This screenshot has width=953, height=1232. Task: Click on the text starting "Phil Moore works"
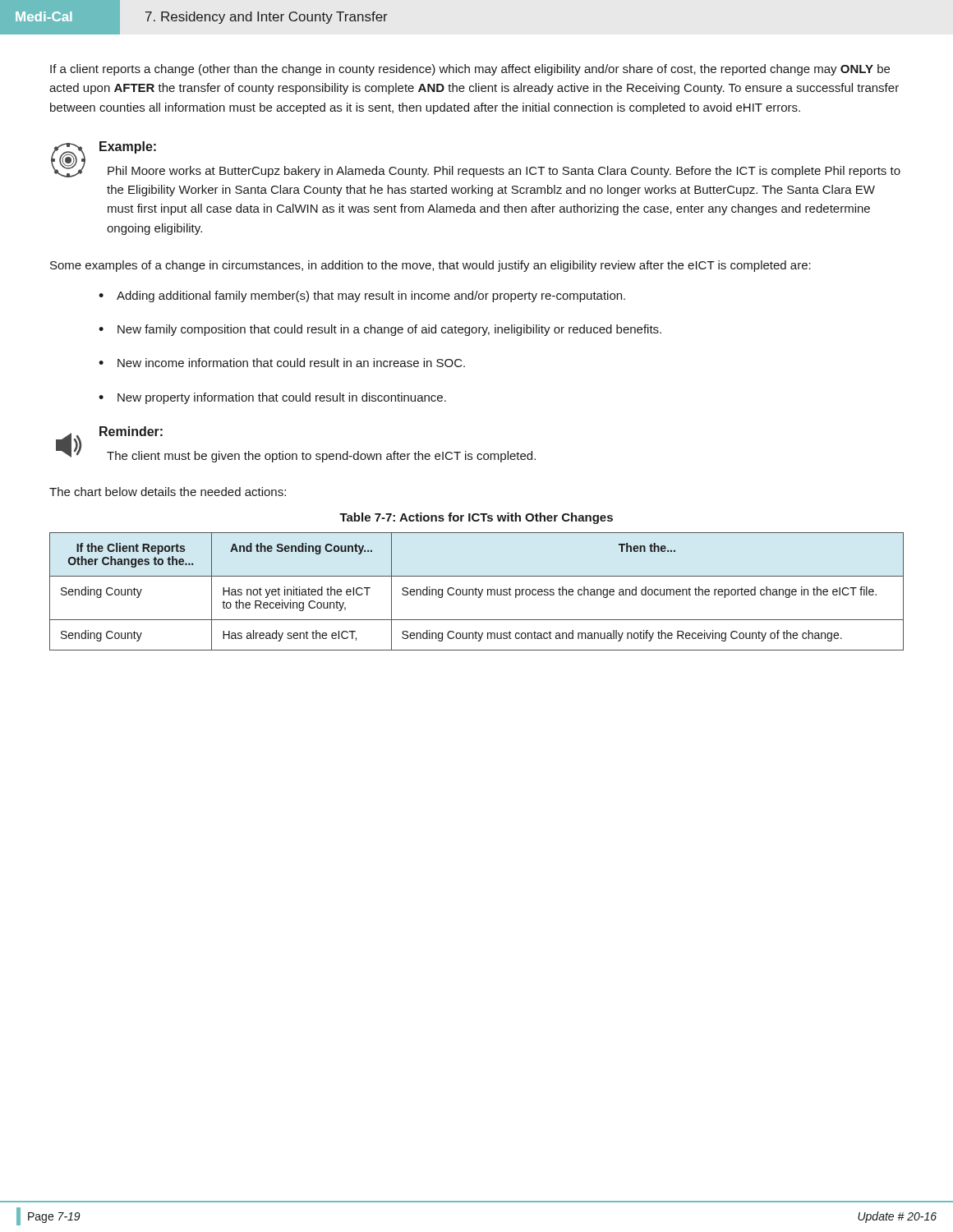pos(504,199)
